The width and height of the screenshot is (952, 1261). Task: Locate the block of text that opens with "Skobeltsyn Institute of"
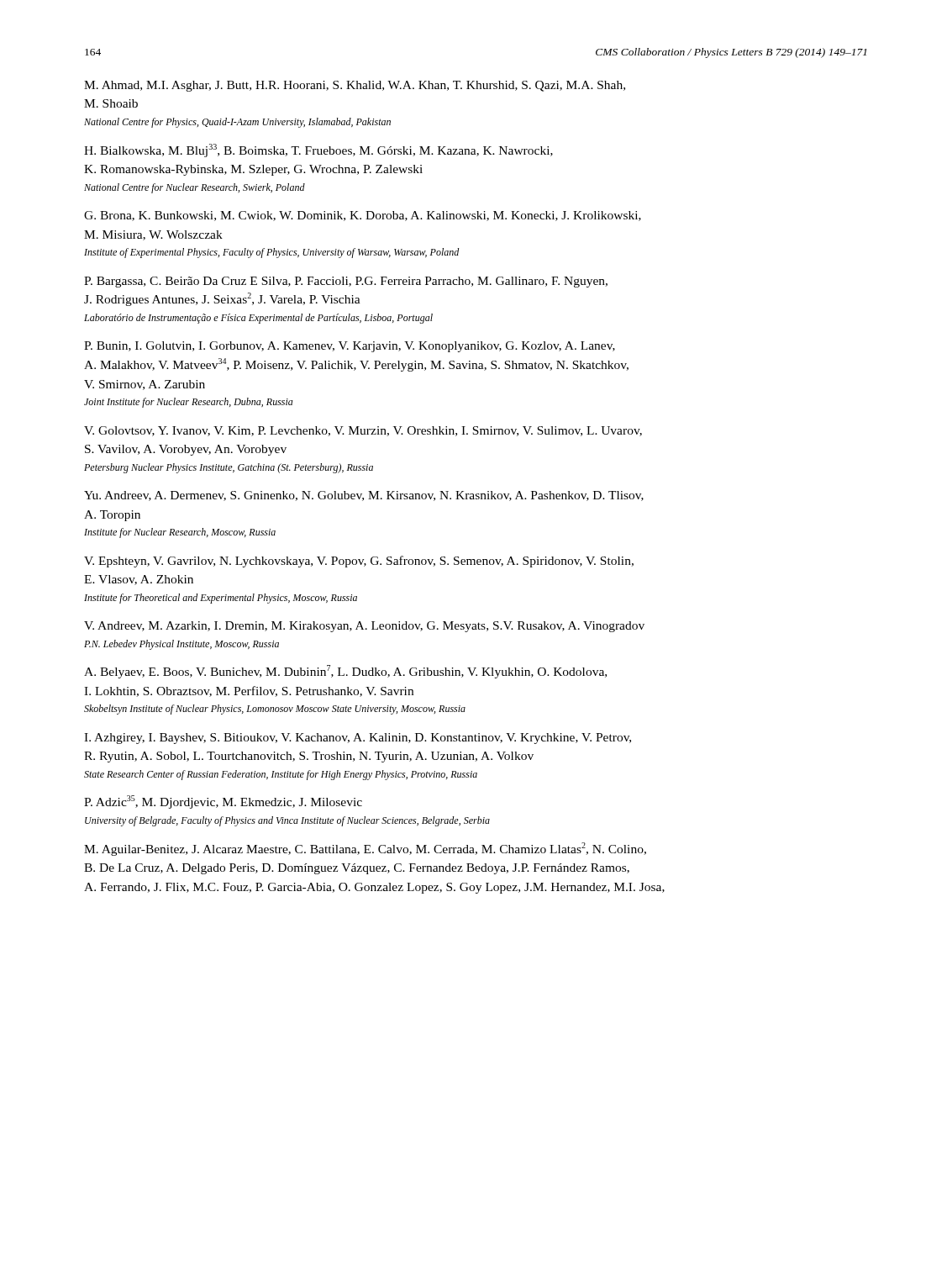[275, 709]
